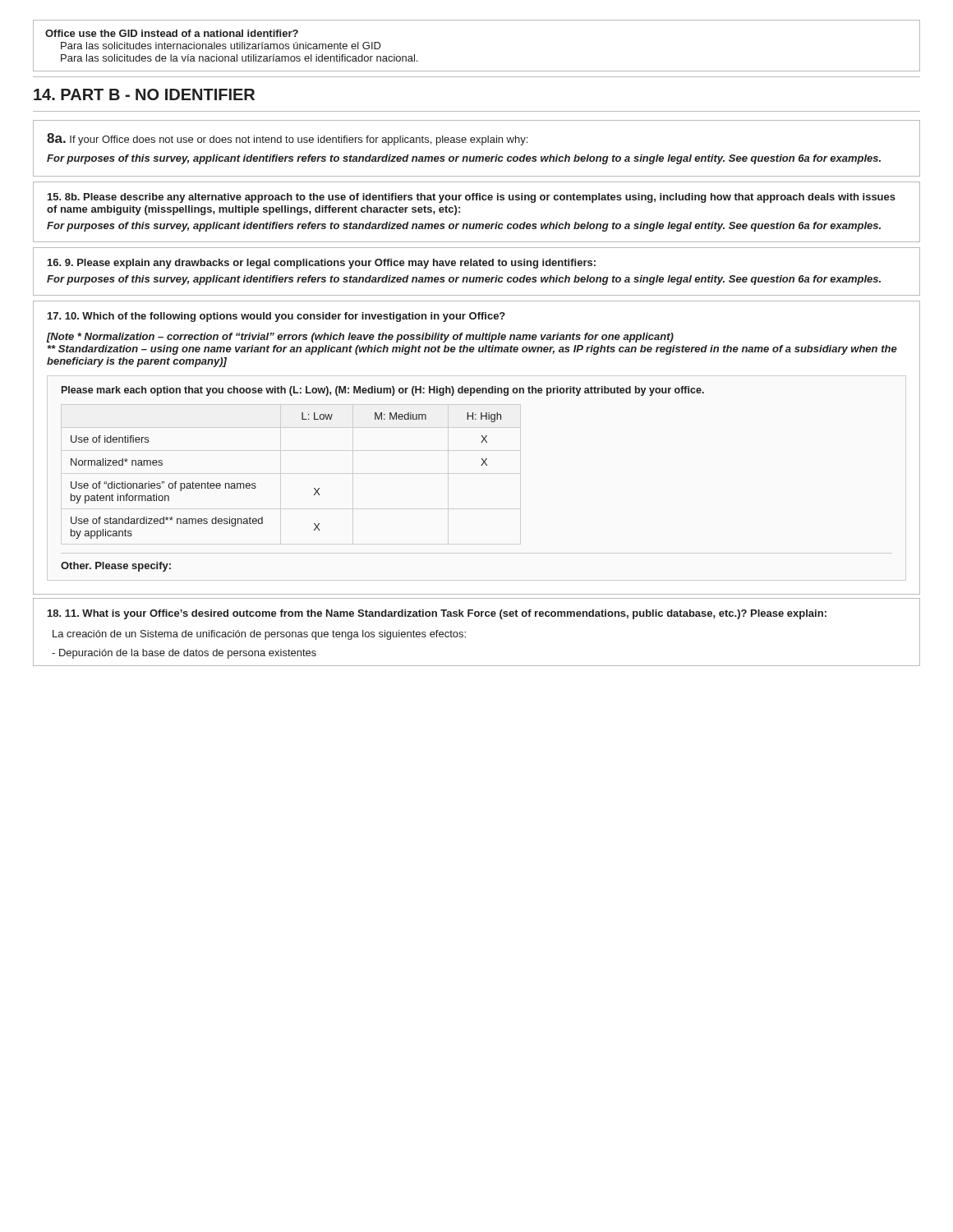Click on the block starting "14. PART B - NO IDENTIFIER"

click(144, 94)
